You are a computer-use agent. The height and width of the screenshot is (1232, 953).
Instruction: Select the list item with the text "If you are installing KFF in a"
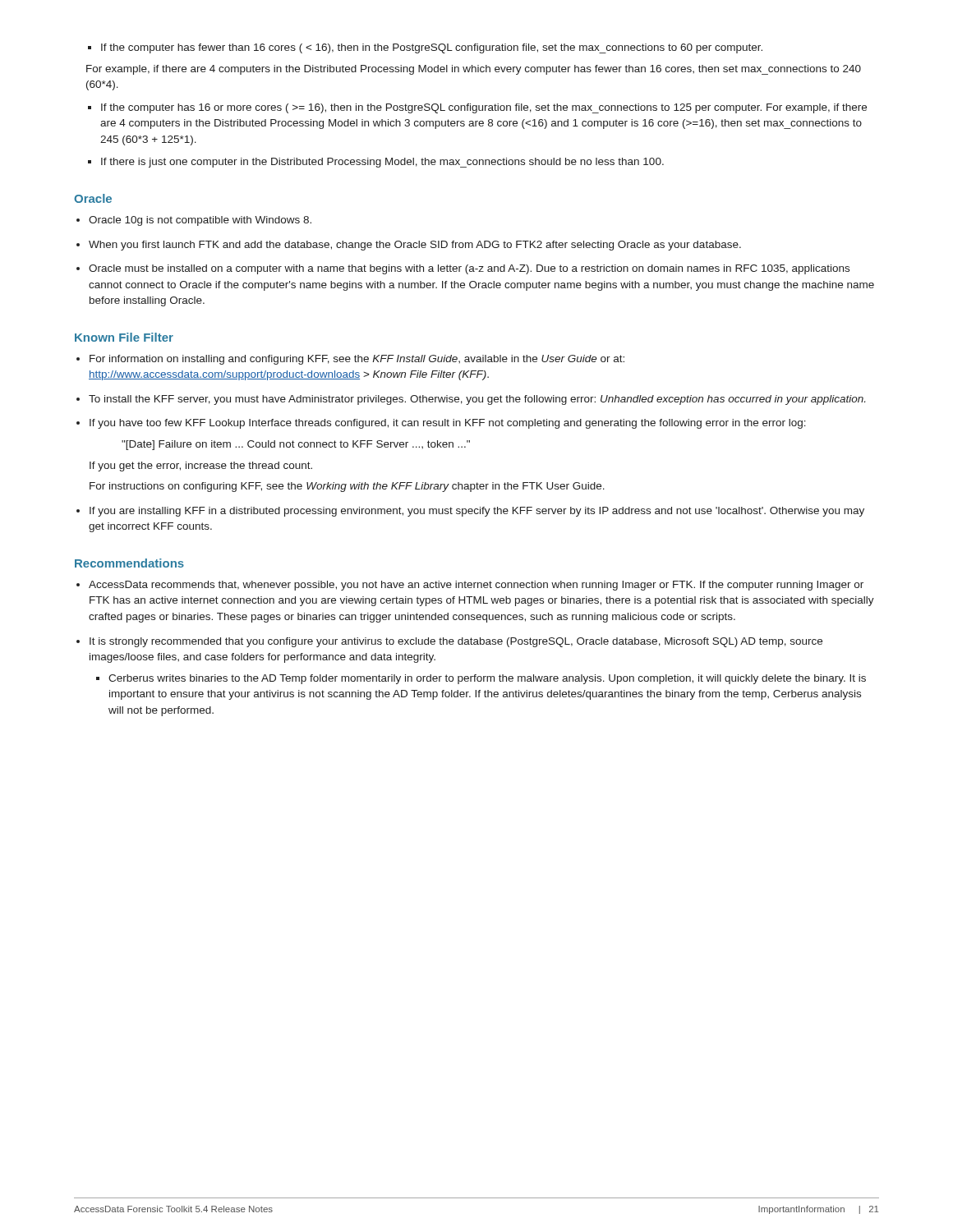[484, 518]
